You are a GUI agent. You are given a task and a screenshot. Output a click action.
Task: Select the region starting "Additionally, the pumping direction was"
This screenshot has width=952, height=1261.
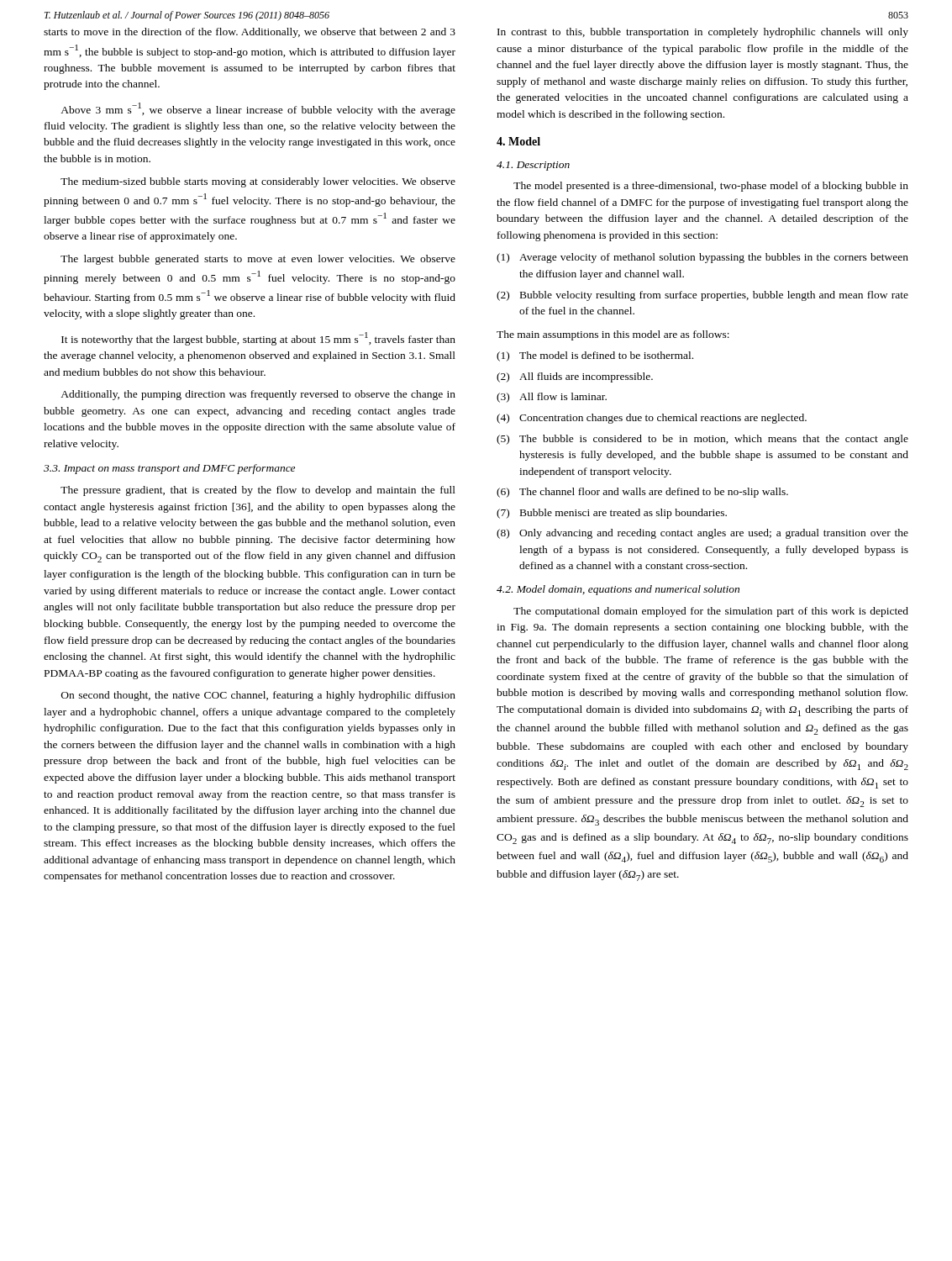coord(250,419)
